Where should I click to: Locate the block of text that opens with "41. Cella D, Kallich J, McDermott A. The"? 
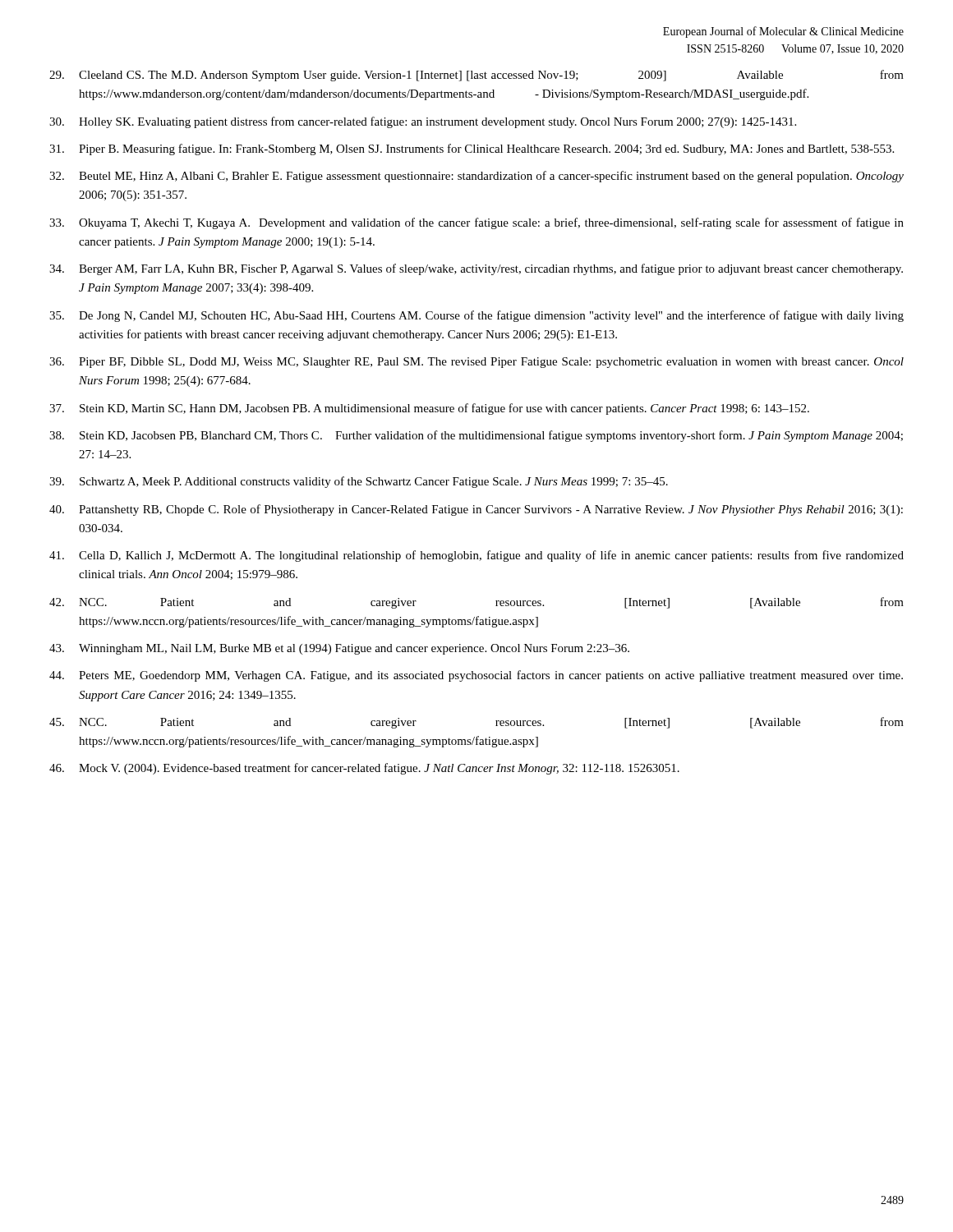point(476,565)
